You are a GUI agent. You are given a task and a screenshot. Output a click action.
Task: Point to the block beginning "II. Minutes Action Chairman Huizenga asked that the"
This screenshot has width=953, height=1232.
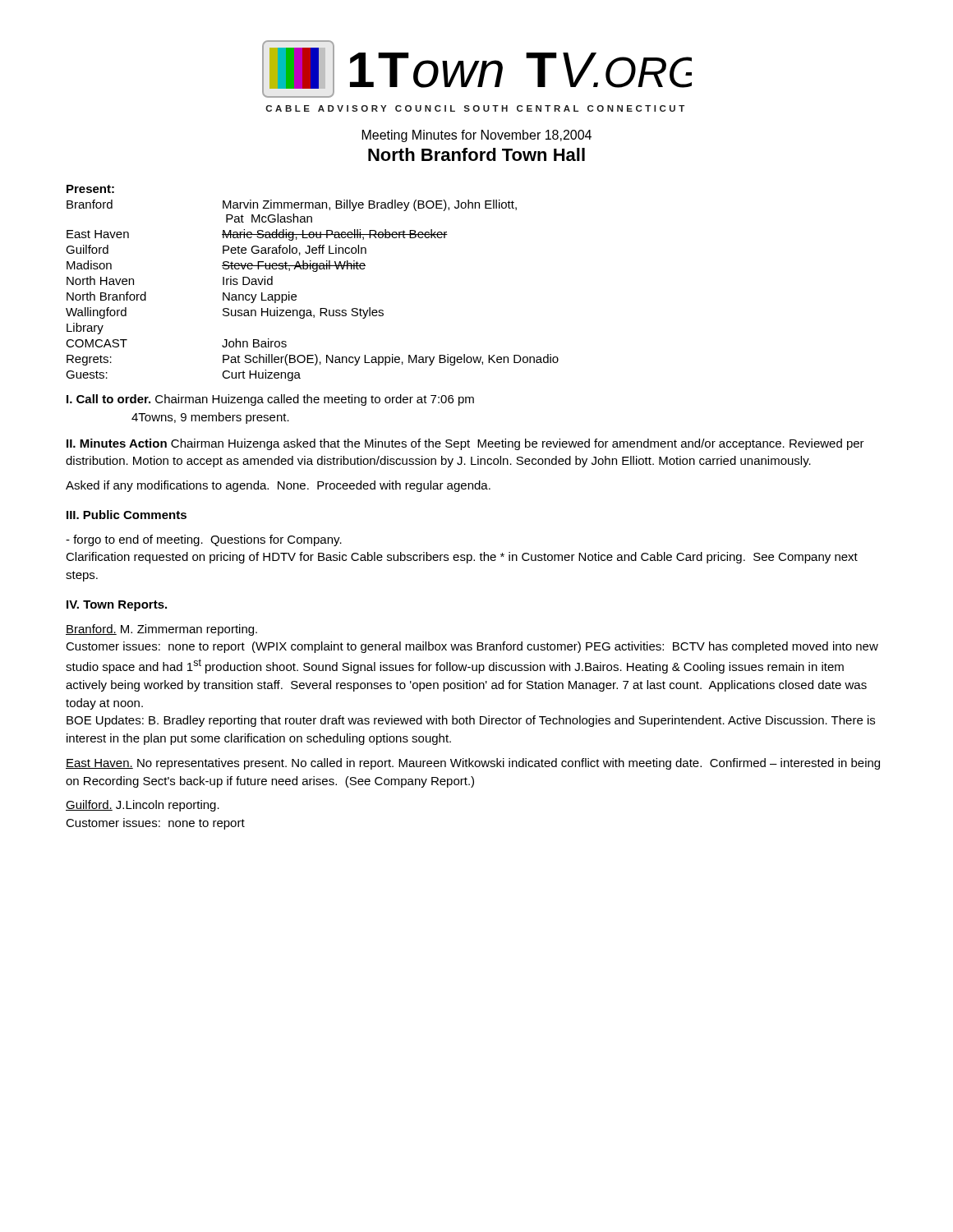click(x=476, y=464)
